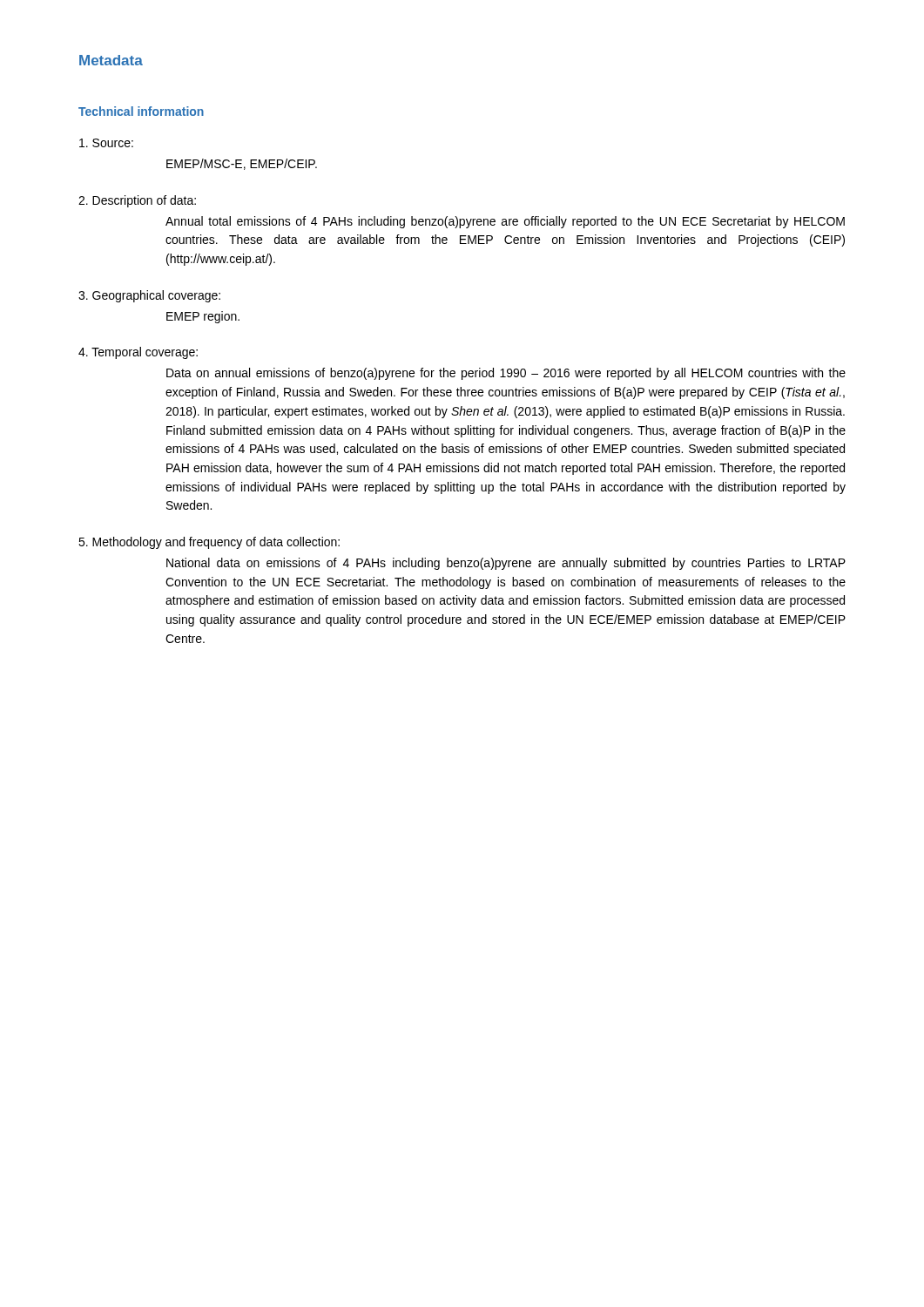924x1307 pixels.
Task: Point to the block starting "Source: EMEP/MSC-E, EMEP/CEIP."
Action: click(106, 143)
